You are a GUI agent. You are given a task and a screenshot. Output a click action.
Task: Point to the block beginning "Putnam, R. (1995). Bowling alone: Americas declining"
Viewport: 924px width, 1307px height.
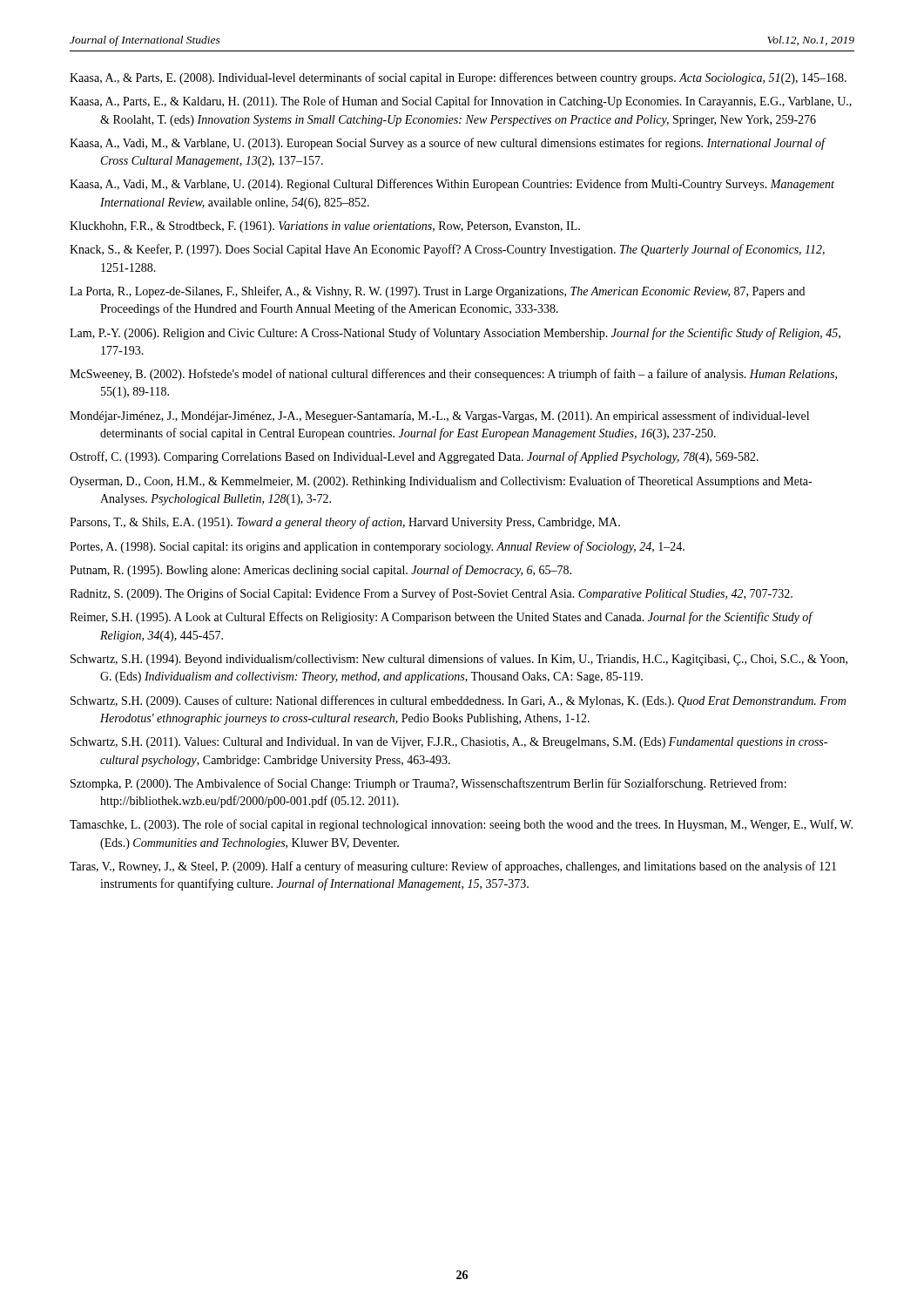[x=321, y=570]
